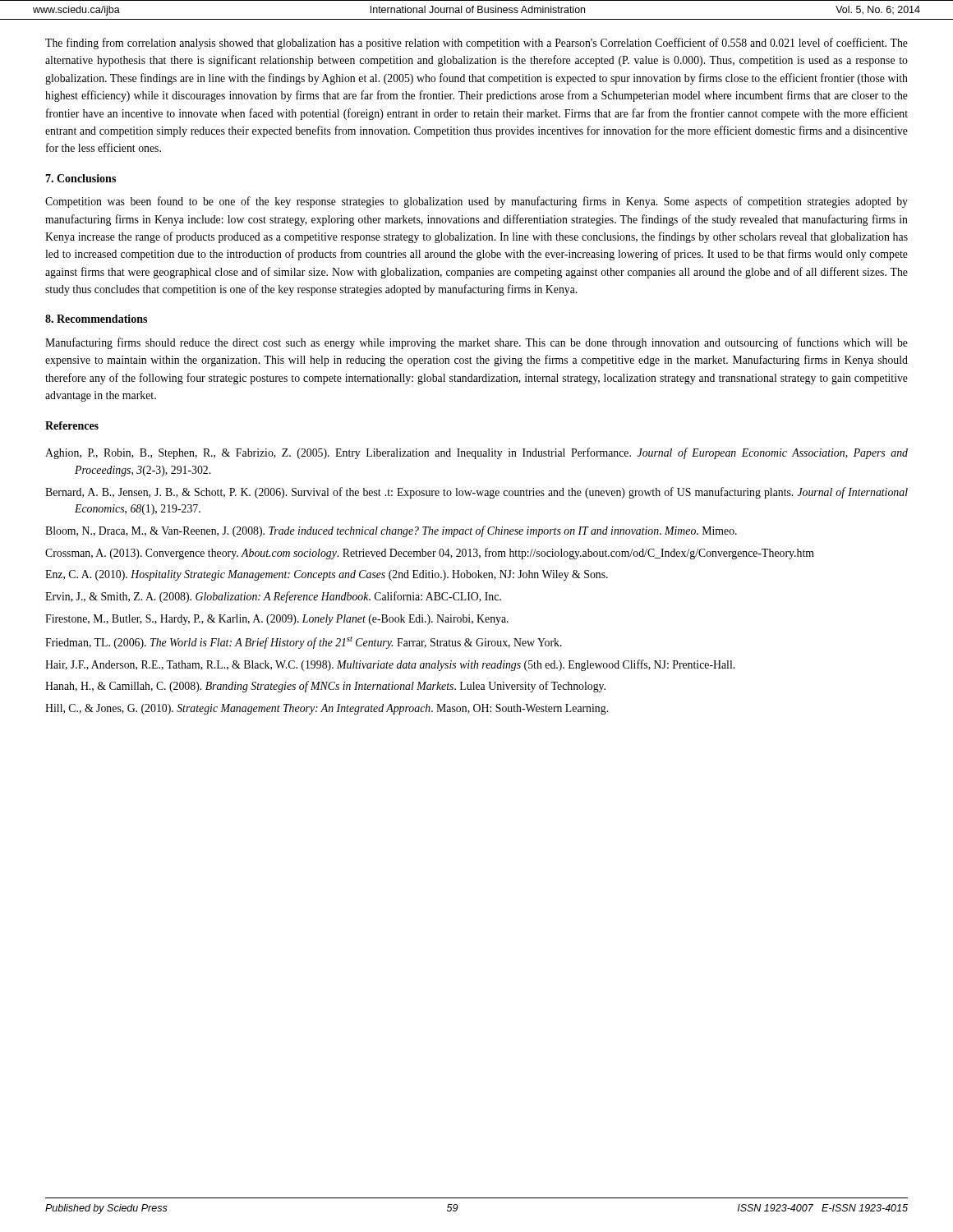The width and height of the screenshot is (953, 1232).
Task: Locate the block of text that opens with "Enz, C. A. (2010). Hospitality"
Action: pos(327,575)
